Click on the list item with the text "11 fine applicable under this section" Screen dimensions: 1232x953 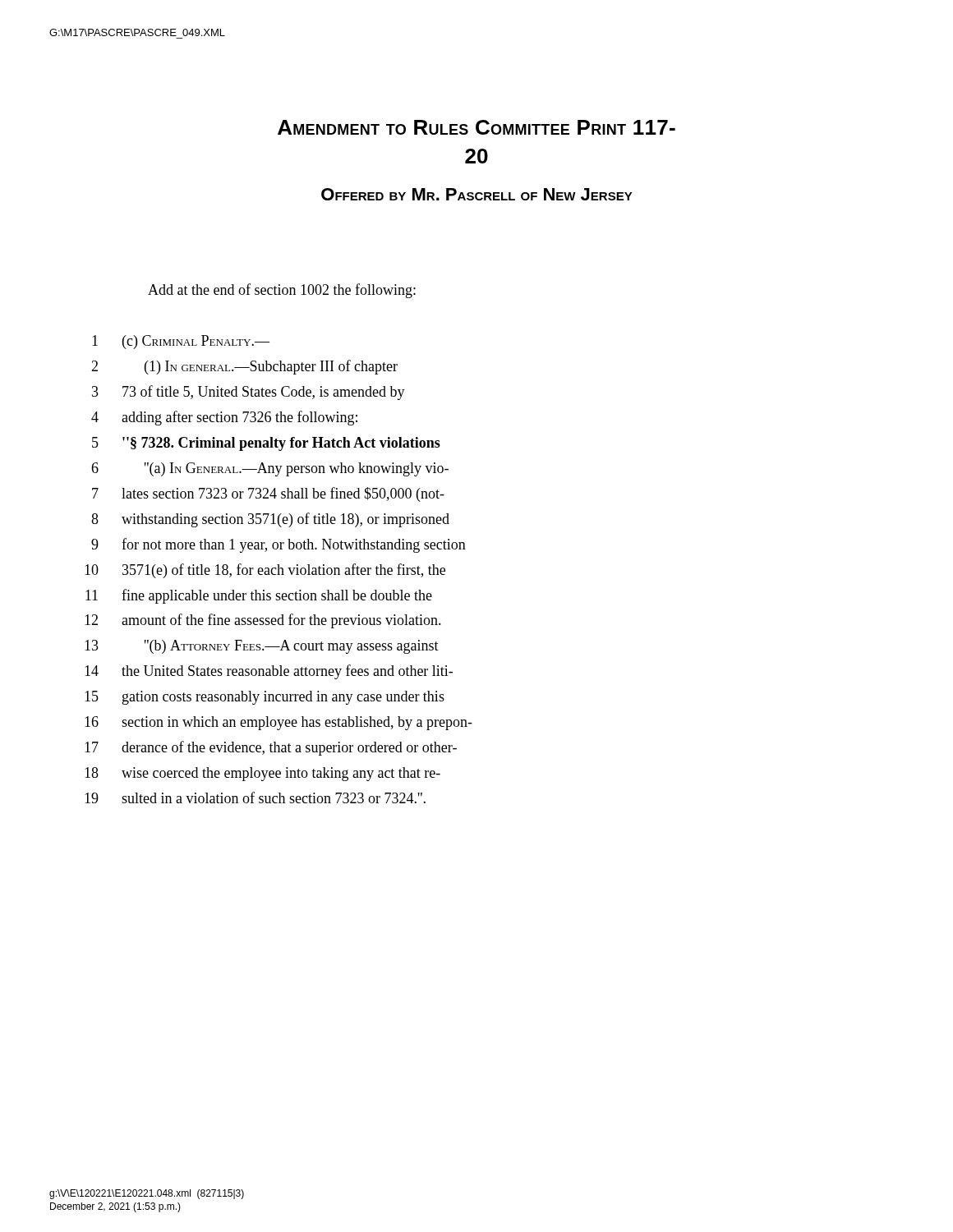coord(259,596)
